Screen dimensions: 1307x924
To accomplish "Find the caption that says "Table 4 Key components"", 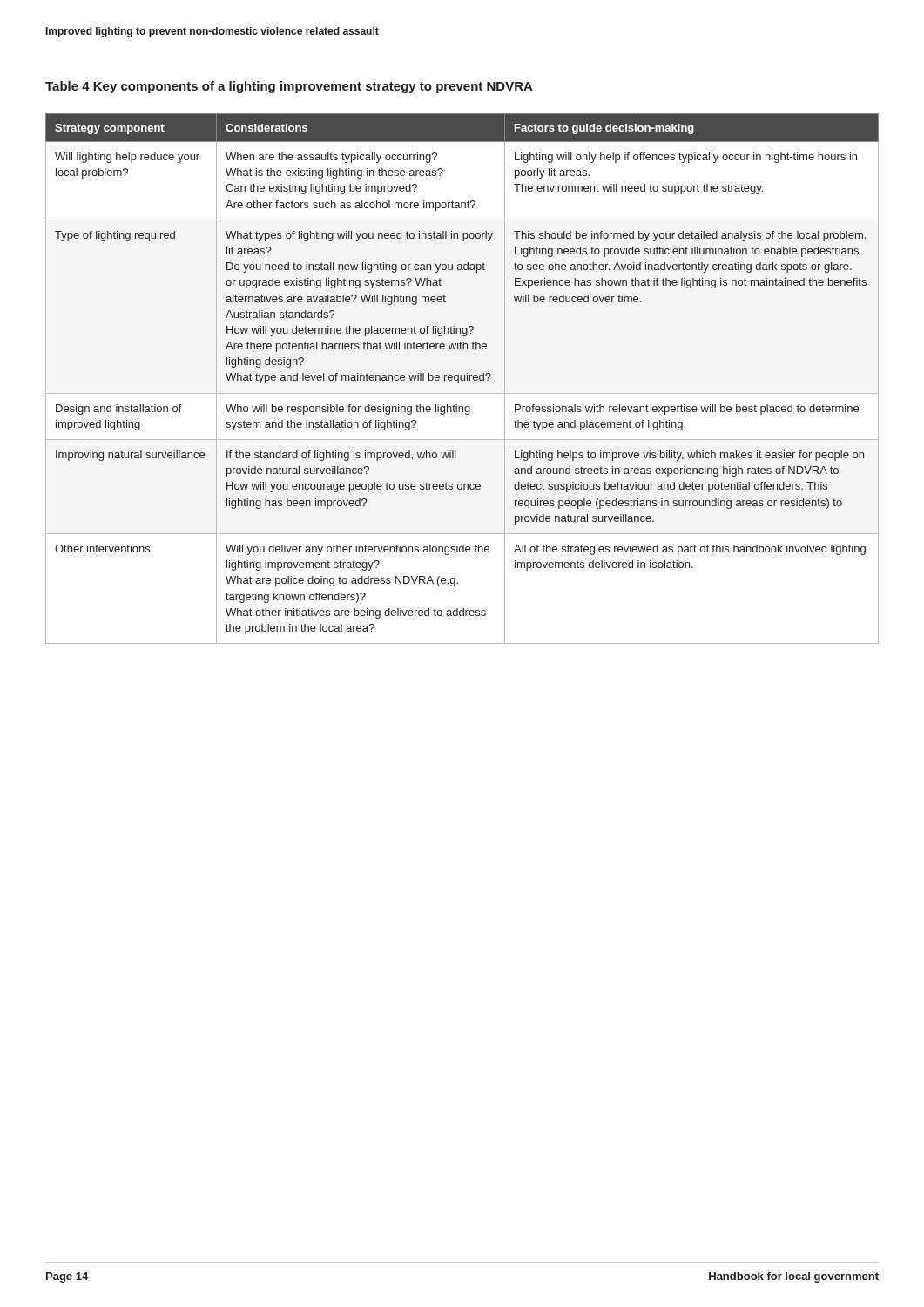I will (x=289, y=86).
